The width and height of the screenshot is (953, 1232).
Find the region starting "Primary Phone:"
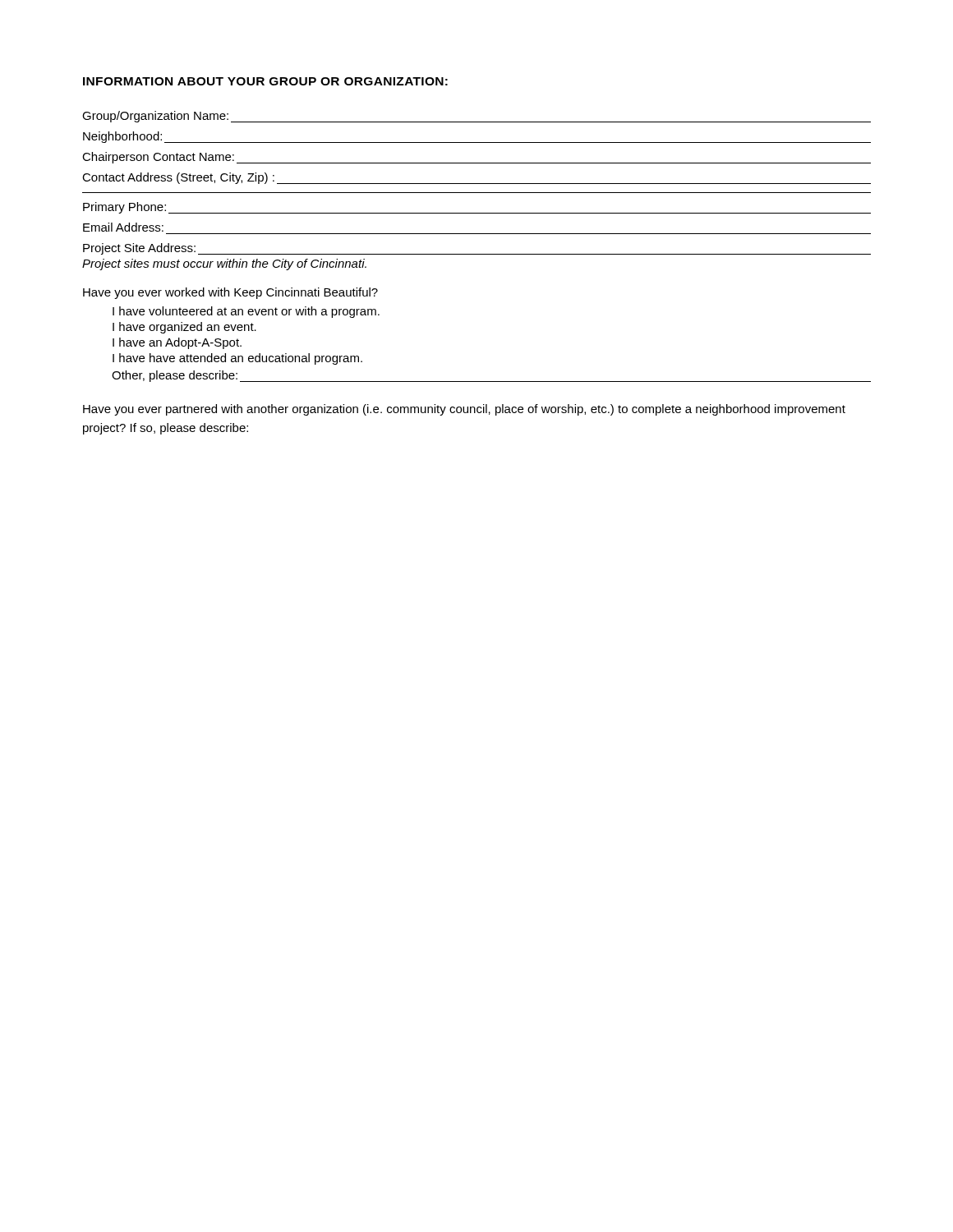pyautogui.click(x=476, y=206)
